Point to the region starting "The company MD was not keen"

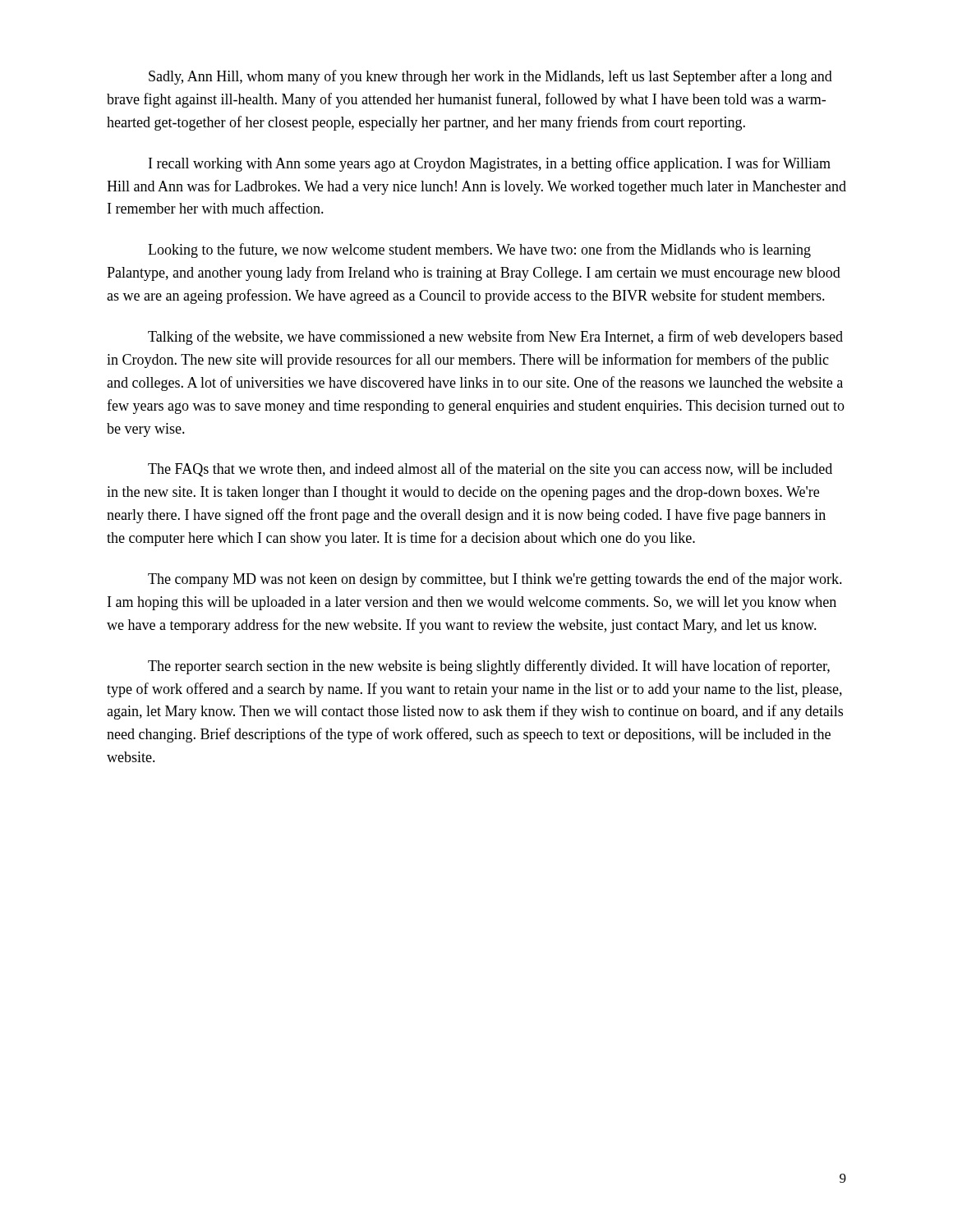476,603
